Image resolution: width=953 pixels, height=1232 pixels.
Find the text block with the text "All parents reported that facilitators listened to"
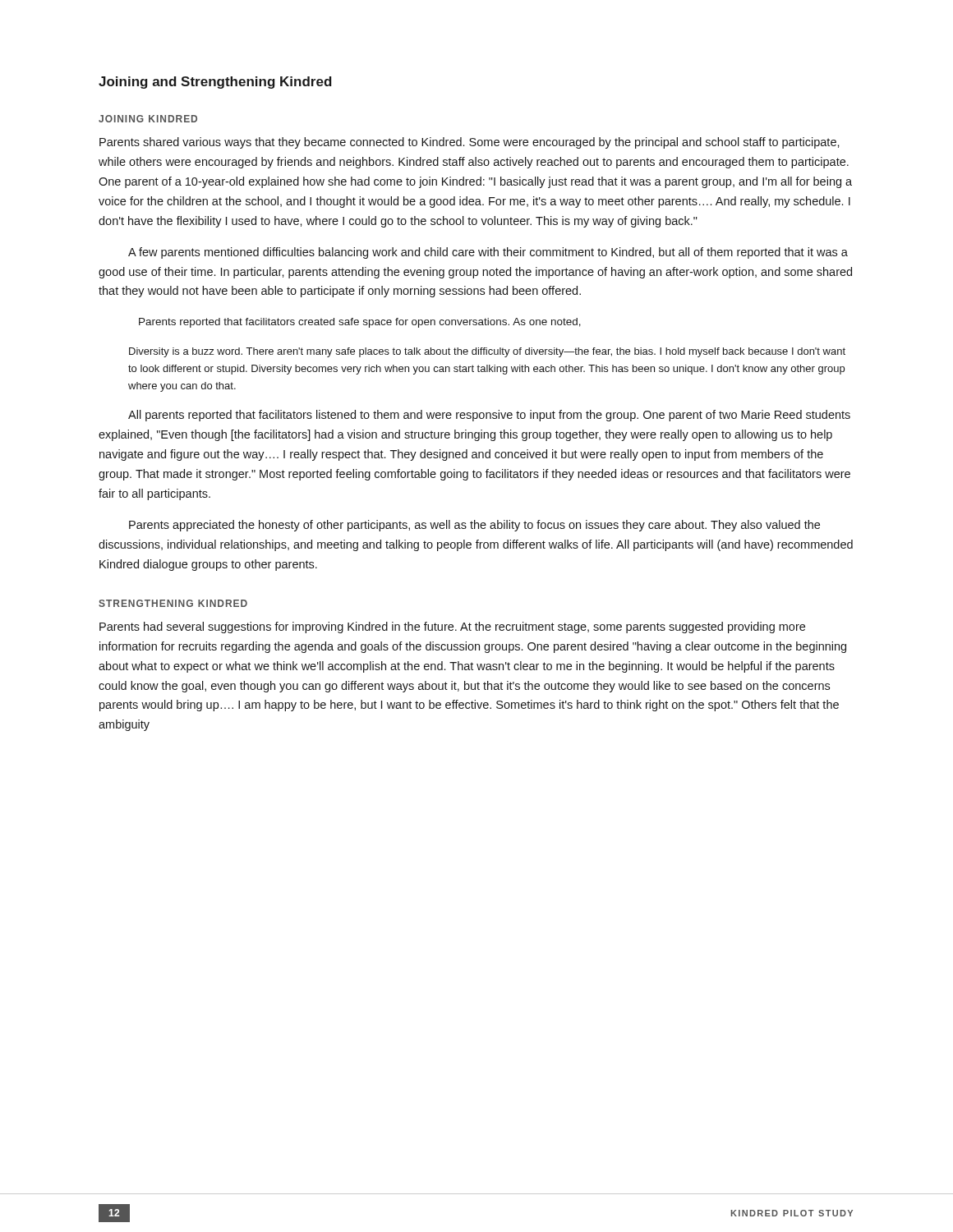point(475,454)
